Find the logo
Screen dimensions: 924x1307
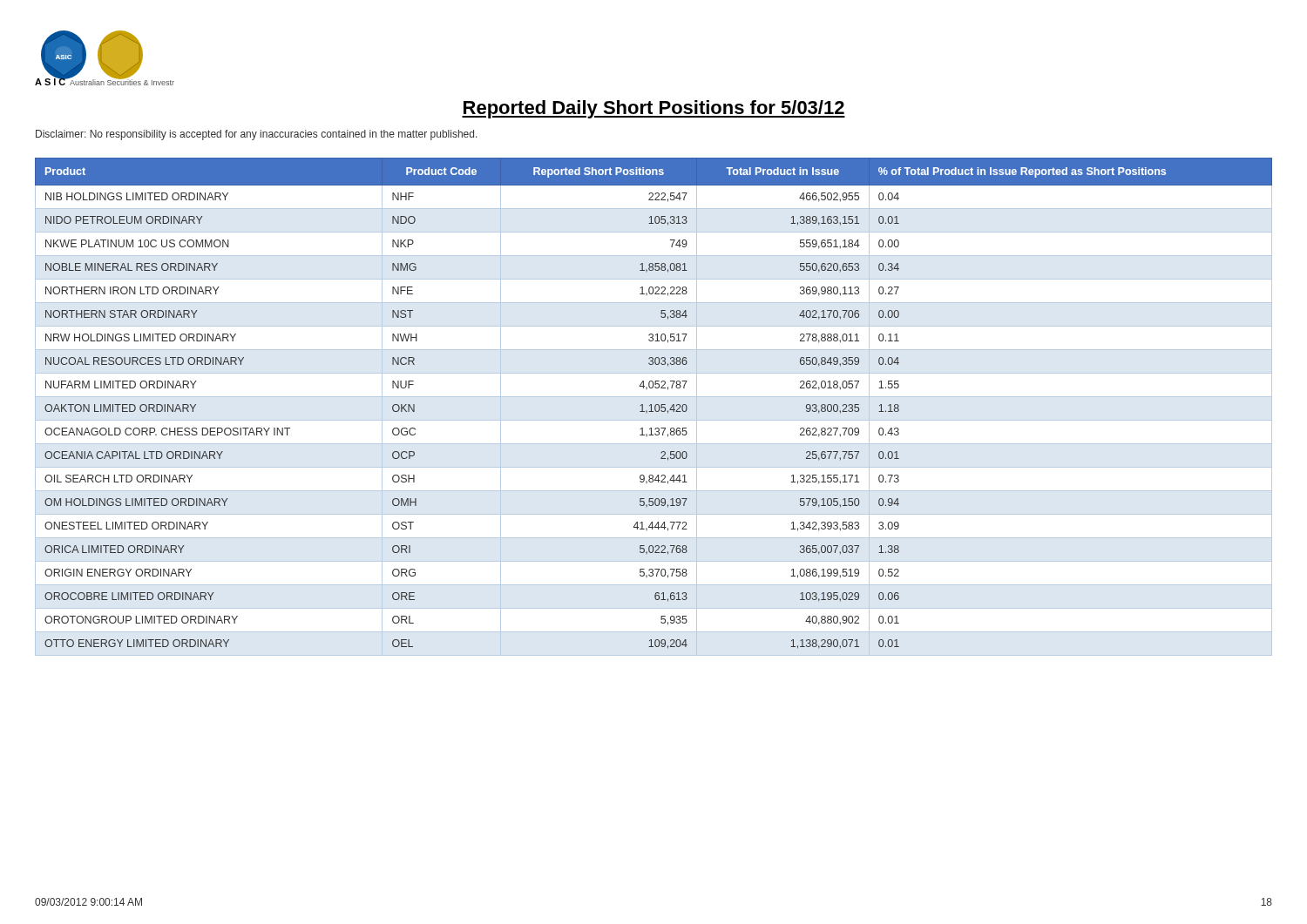pyautogui.click(x=654, y=45)
